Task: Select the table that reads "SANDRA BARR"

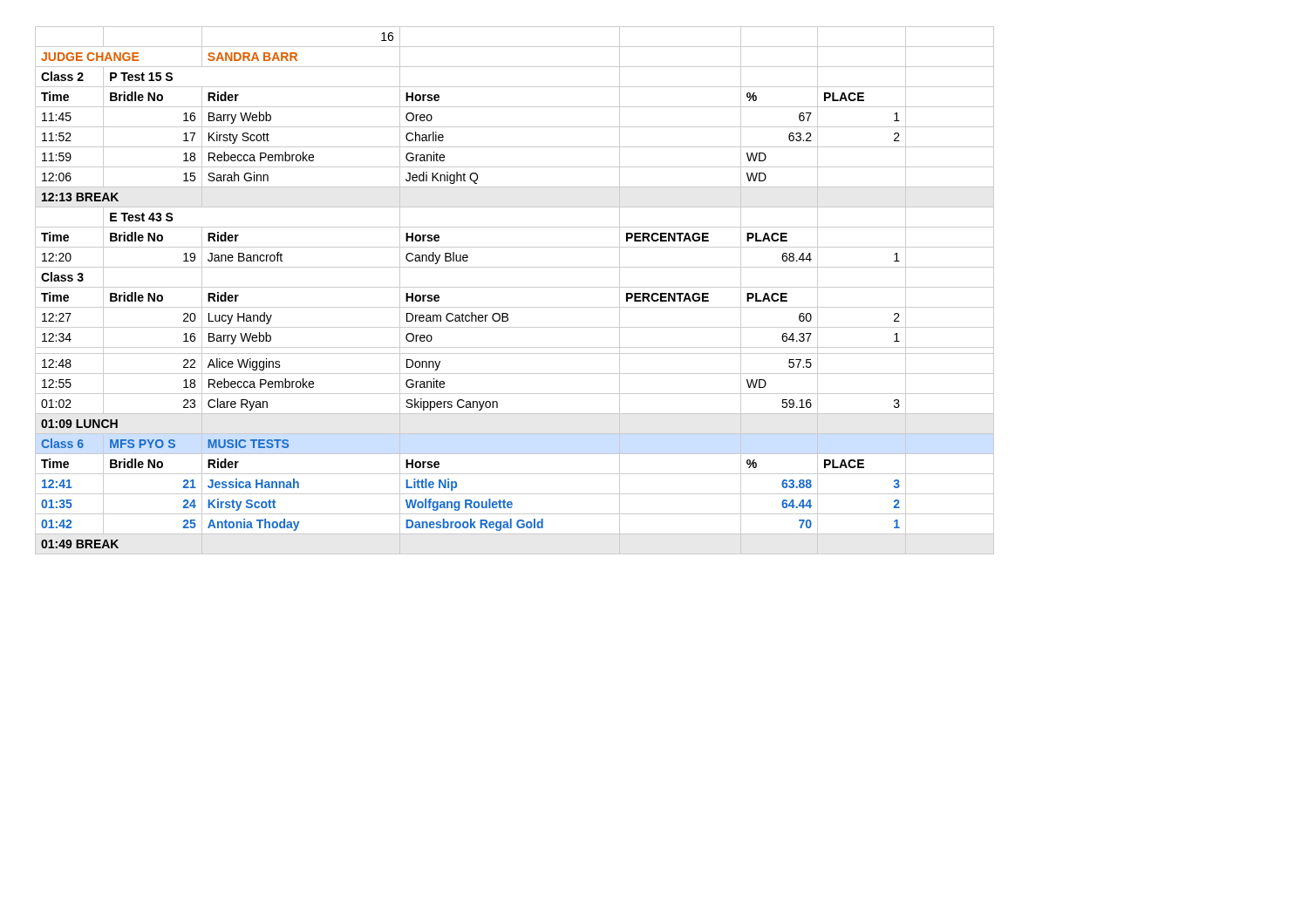Action: pyautogui.click(x=515, y=290)
